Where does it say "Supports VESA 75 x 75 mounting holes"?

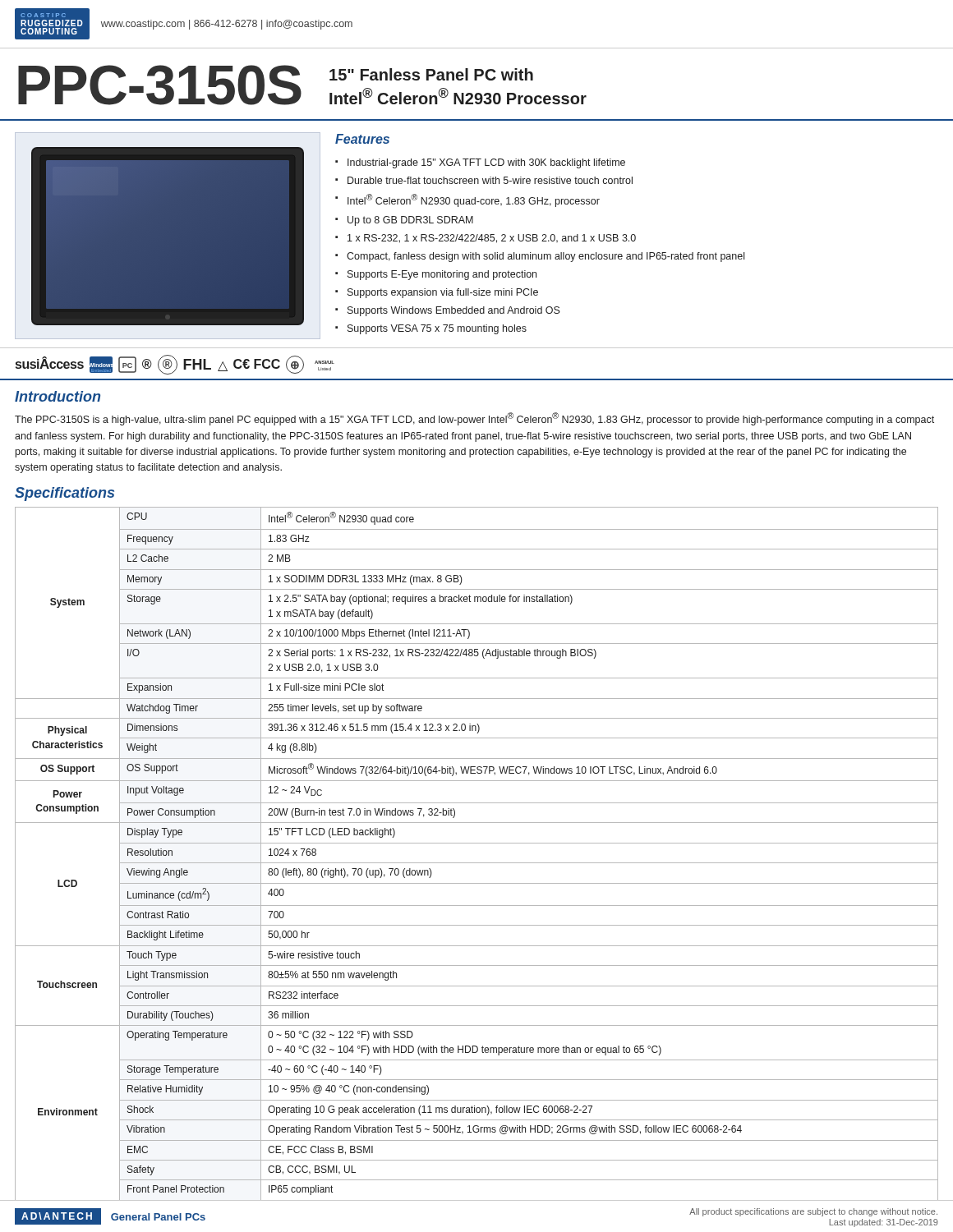pos(437,329)
